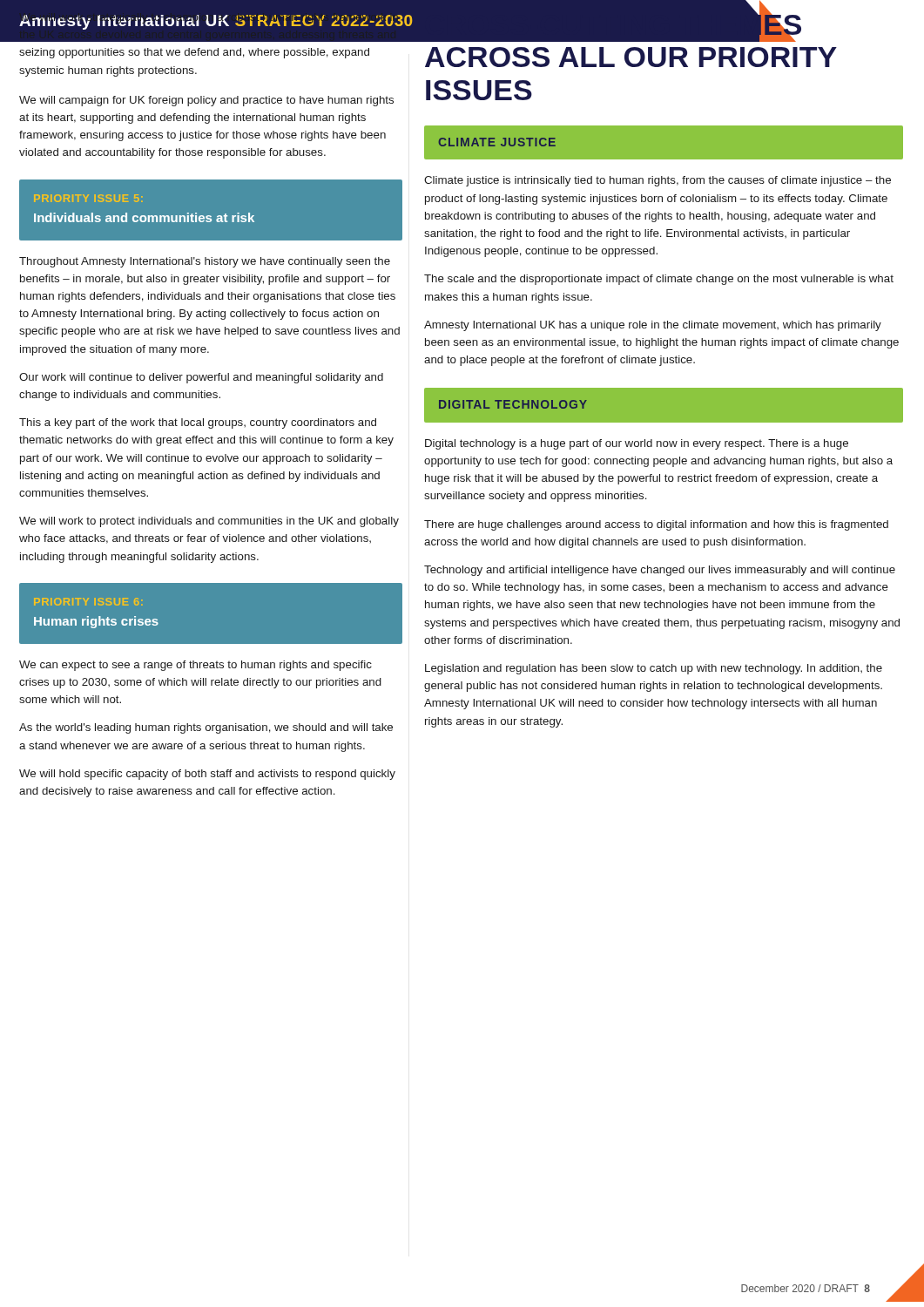The image size is (924, 1307).
Task: Select the region starting "We will hold specific capacity"
Action: 211,783
